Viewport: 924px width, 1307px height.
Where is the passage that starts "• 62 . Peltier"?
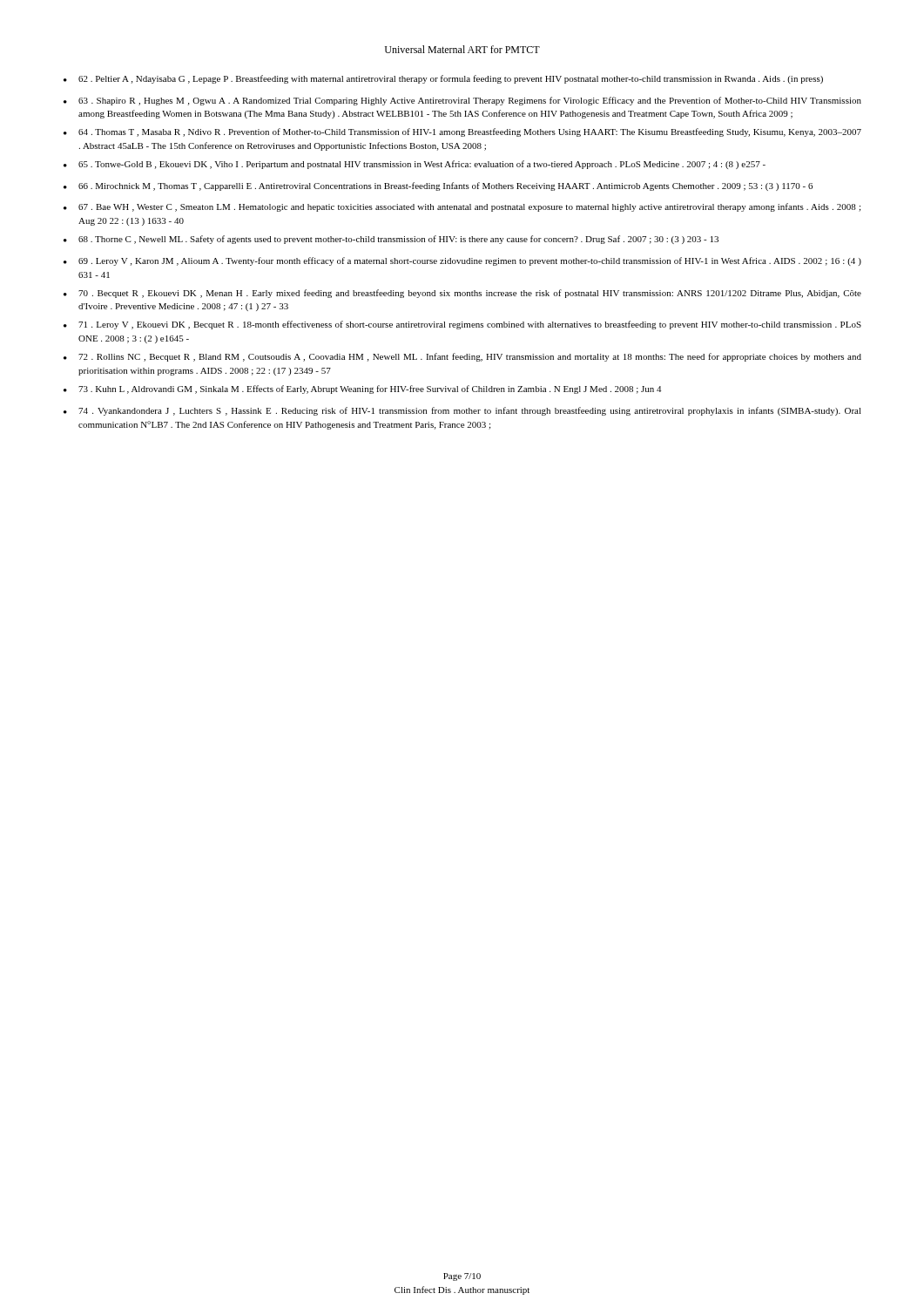[x=462, y=81]
